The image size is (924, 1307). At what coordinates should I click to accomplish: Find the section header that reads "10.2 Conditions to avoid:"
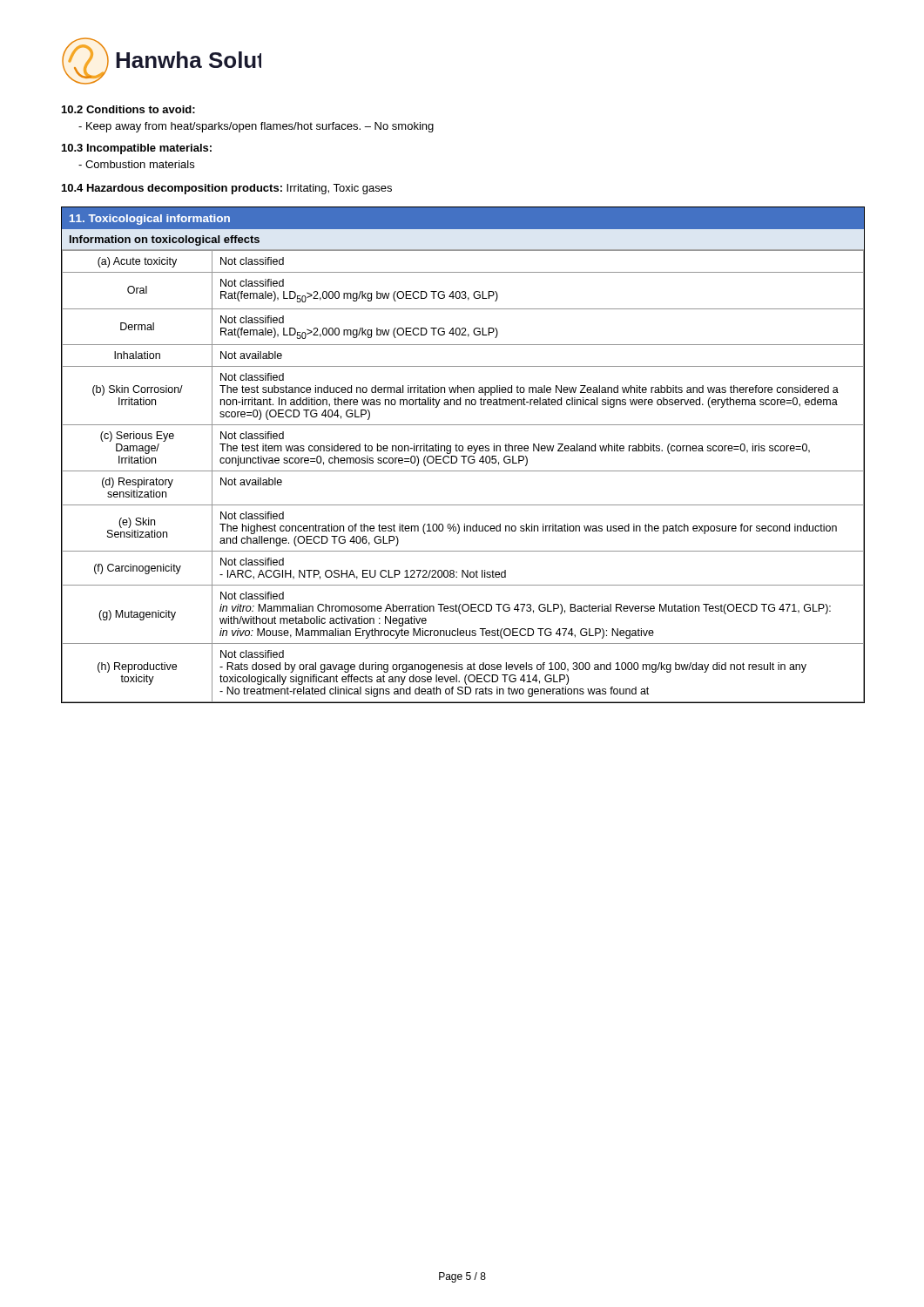coord(128,109)
